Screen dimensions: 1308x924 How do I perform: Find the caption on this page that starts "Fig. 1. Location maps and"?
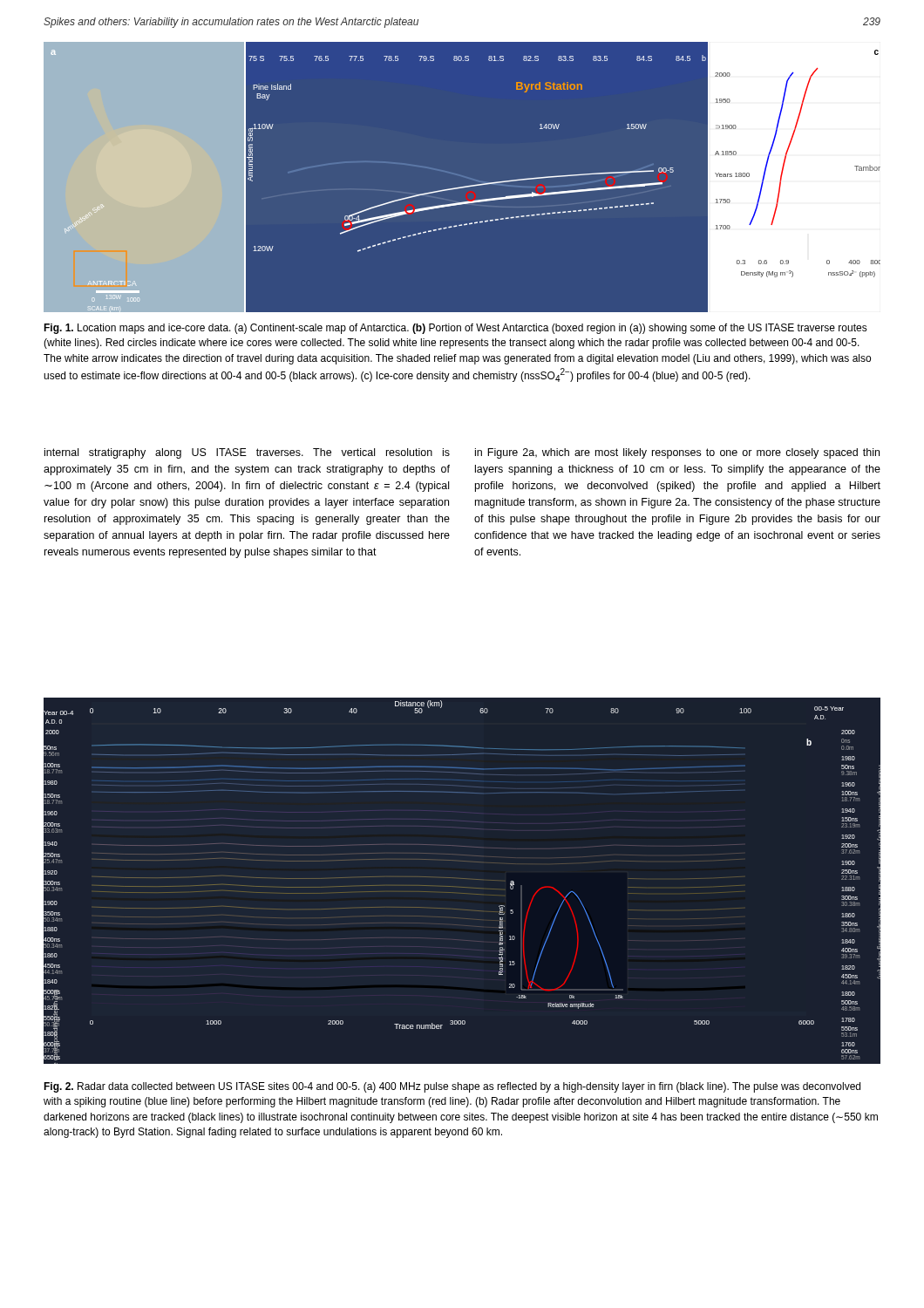click(458, 353)
